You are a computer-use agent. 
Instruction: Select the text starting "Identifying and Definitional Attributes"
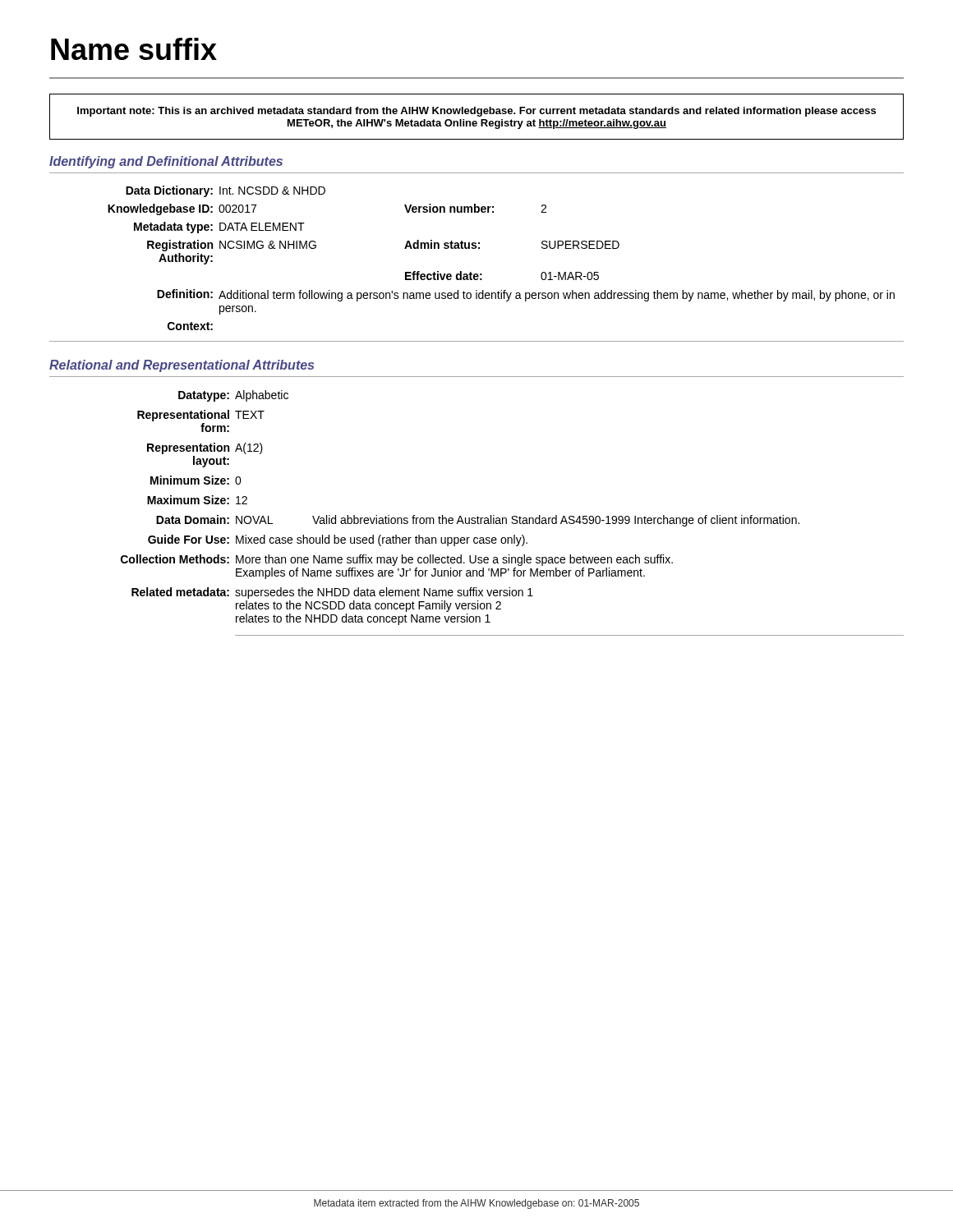[x=166, y=161]
